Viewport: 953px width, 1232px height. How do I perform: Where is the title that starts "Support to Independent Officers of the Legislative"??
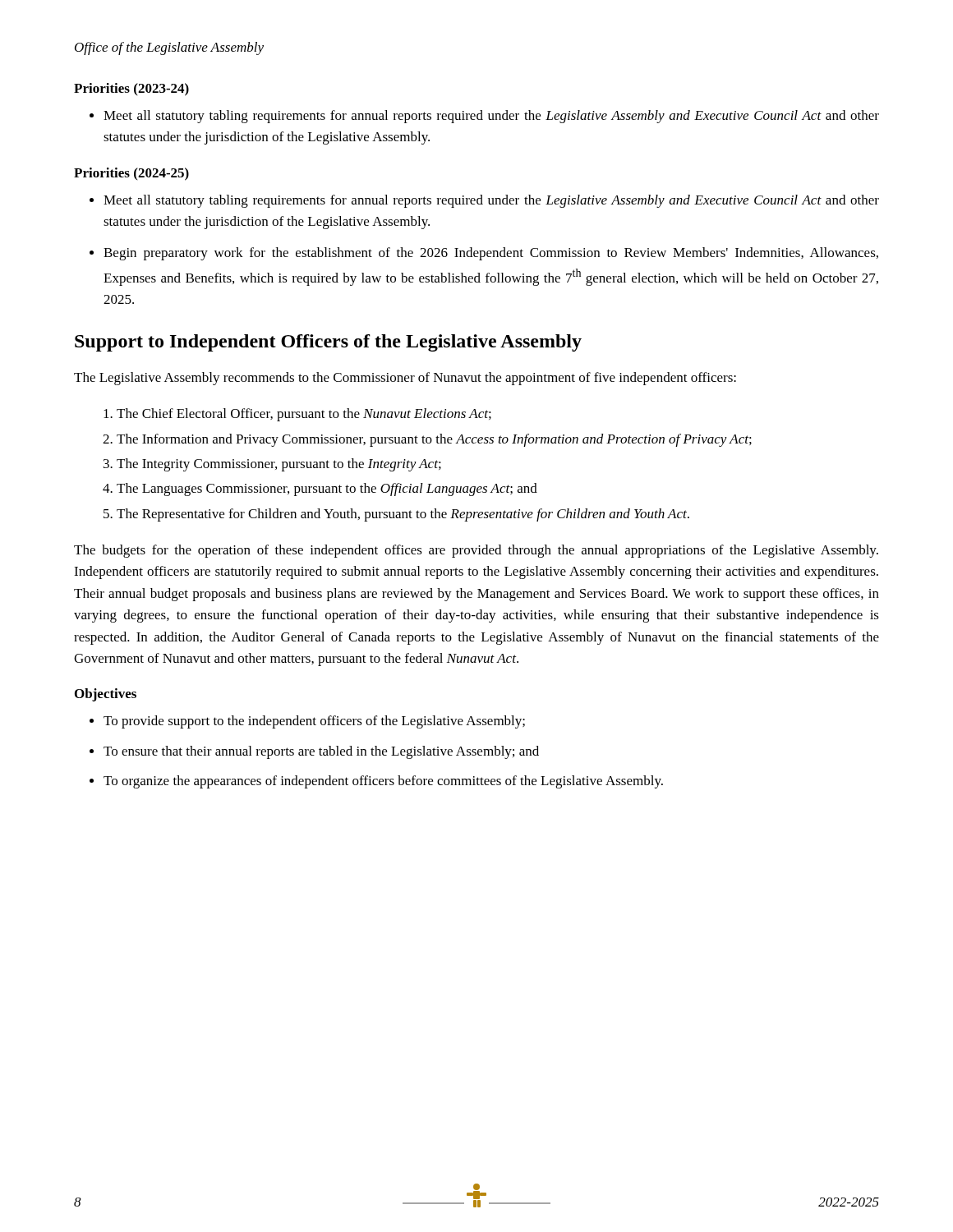328,341
